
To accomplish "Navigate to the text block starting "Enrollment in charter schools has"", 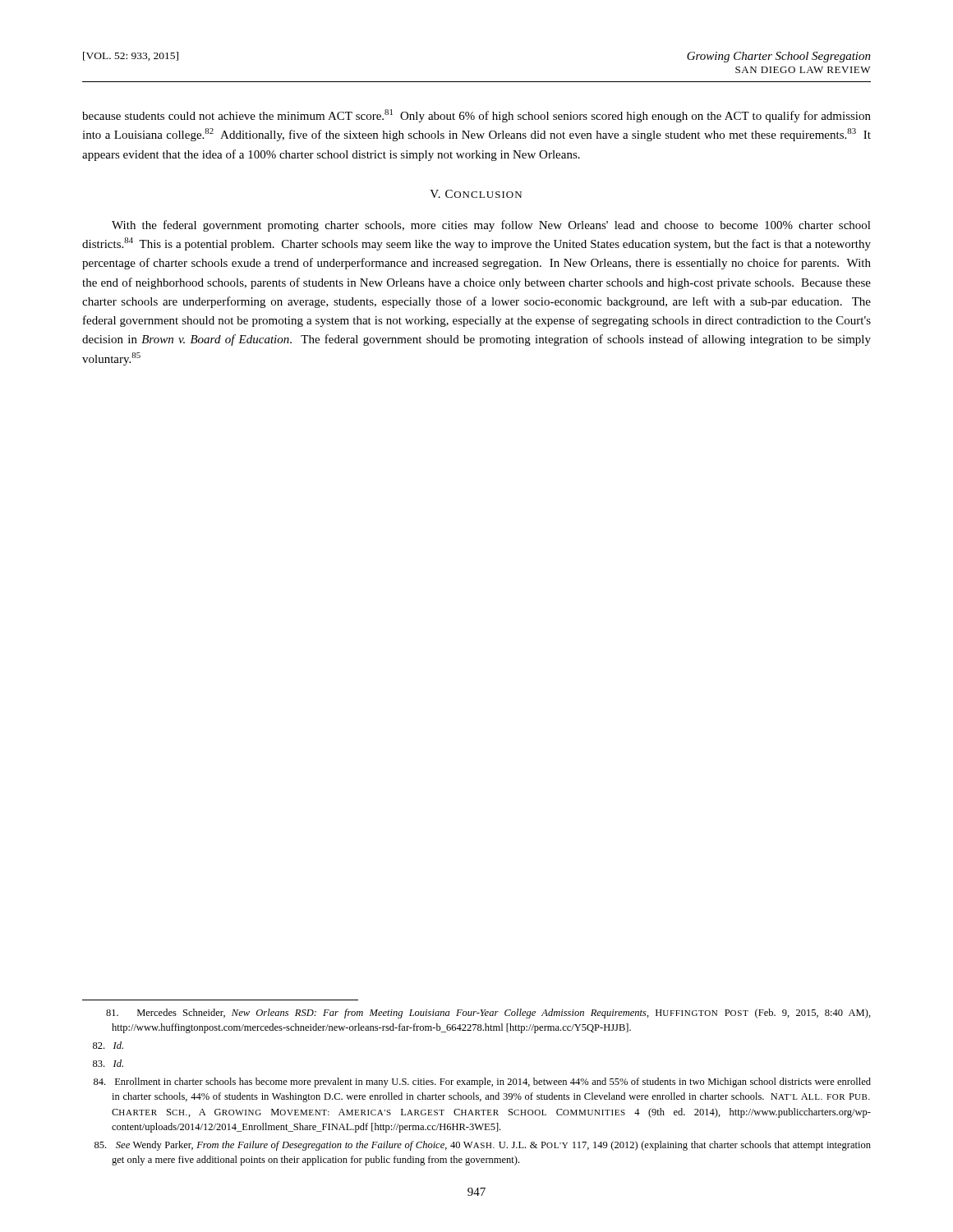I will click(x=476, y=1104).
